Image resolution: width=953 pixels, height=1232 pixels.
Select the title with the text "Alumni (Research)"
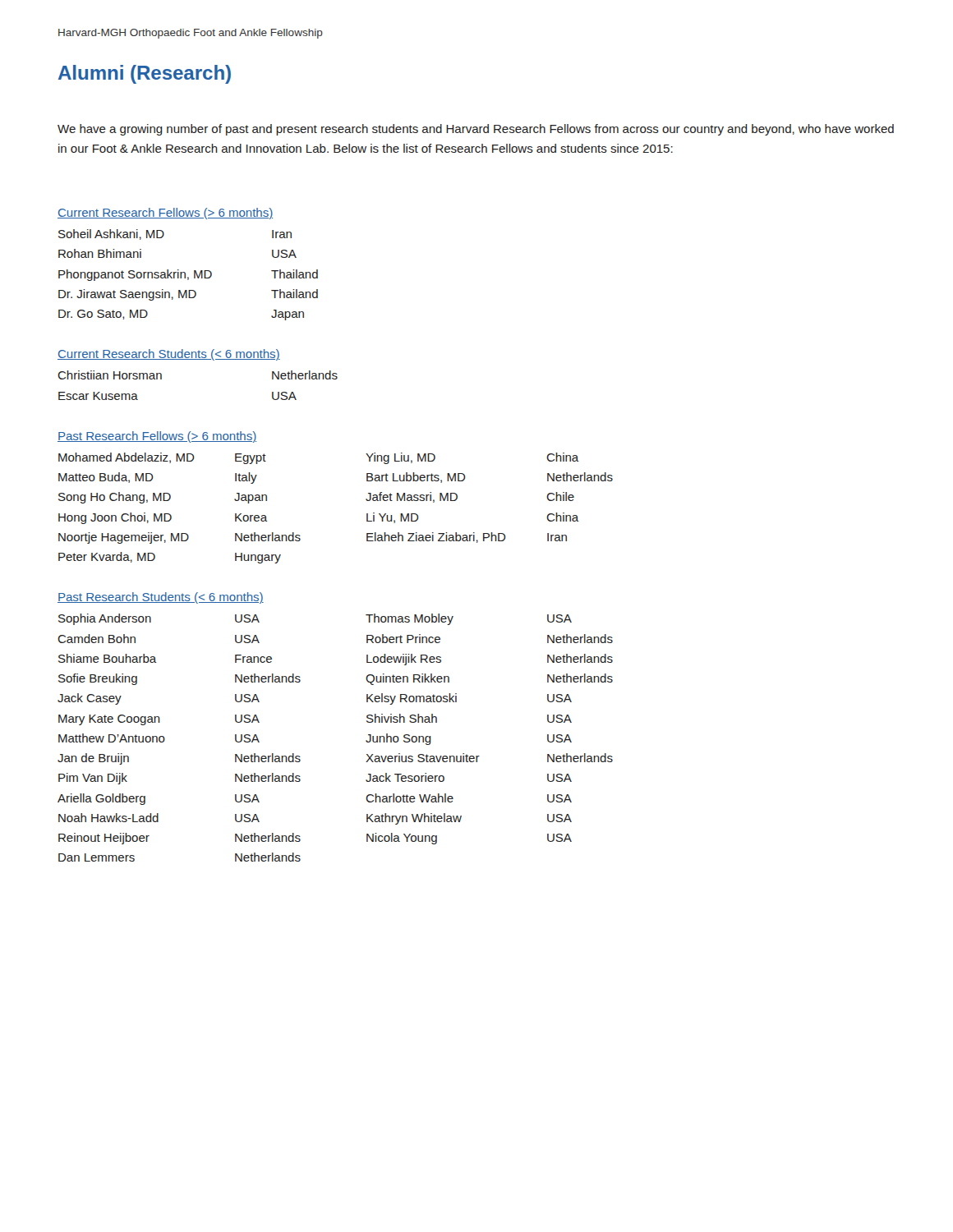[145, 73]
